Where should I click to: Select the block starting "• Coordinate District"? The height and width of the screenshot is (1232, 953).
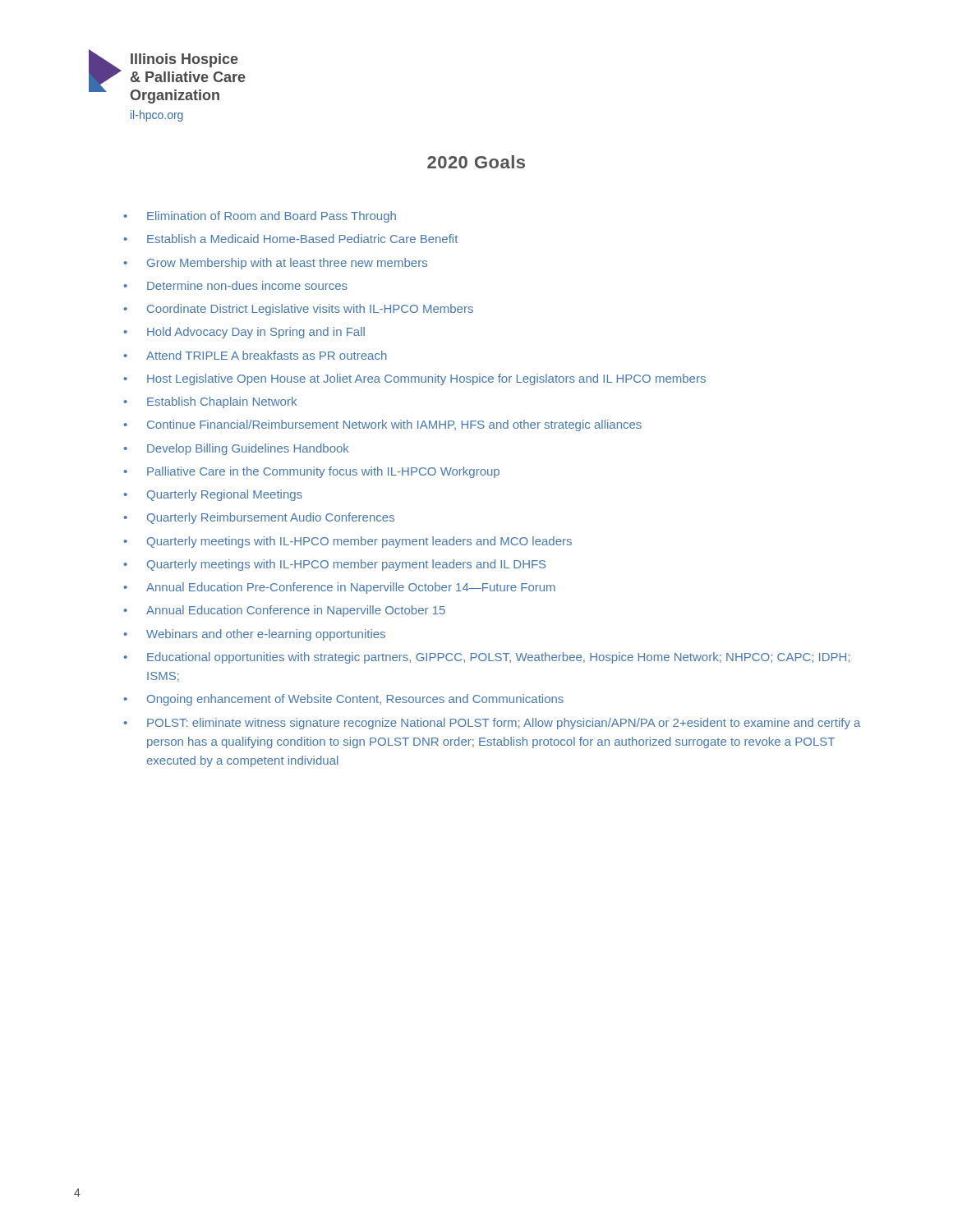click(299, 310)
